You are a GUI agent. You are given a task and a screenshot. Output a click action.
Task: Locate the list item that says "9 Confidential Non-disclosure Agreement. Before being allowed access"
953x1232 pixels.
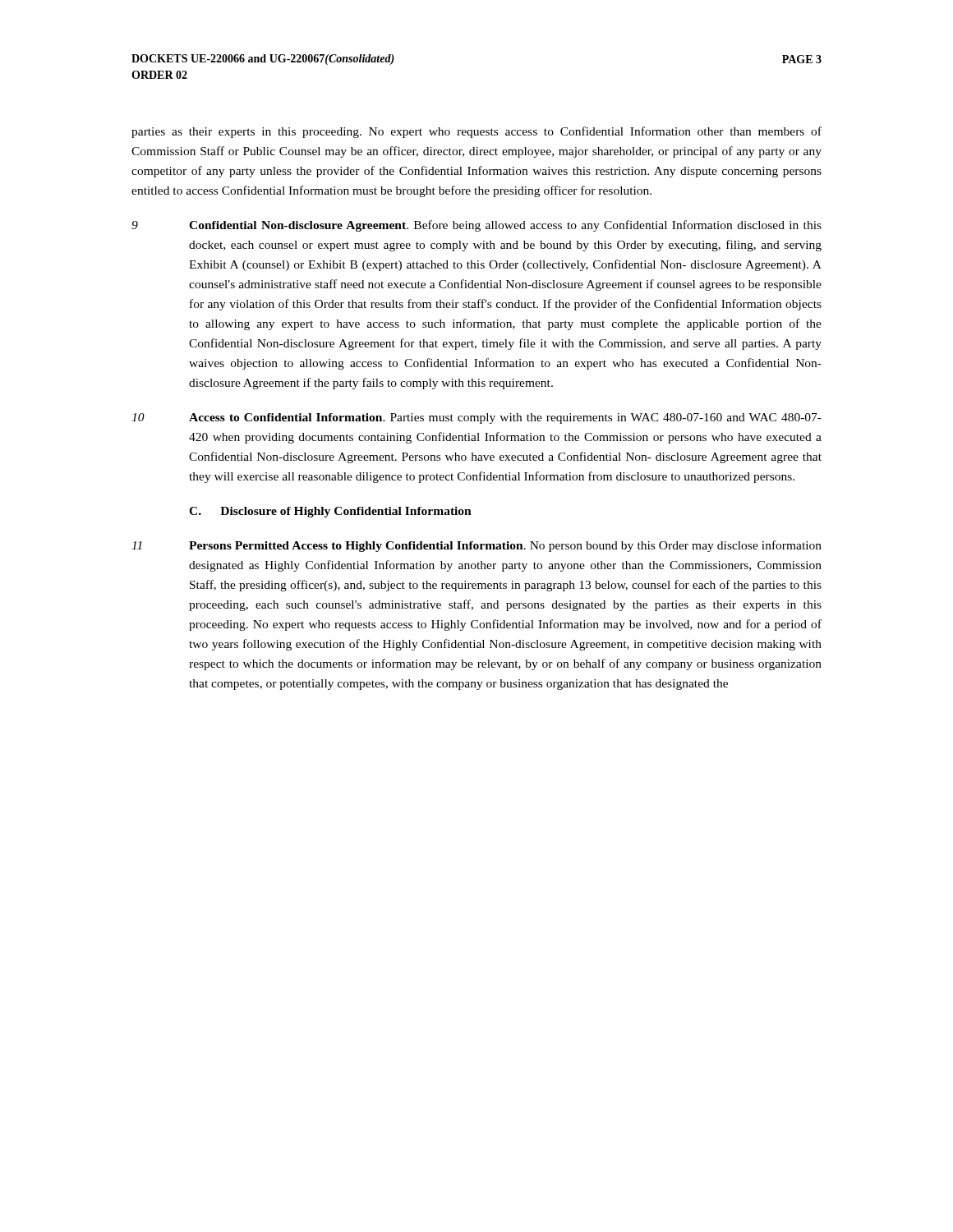click(x=476, y=304)
